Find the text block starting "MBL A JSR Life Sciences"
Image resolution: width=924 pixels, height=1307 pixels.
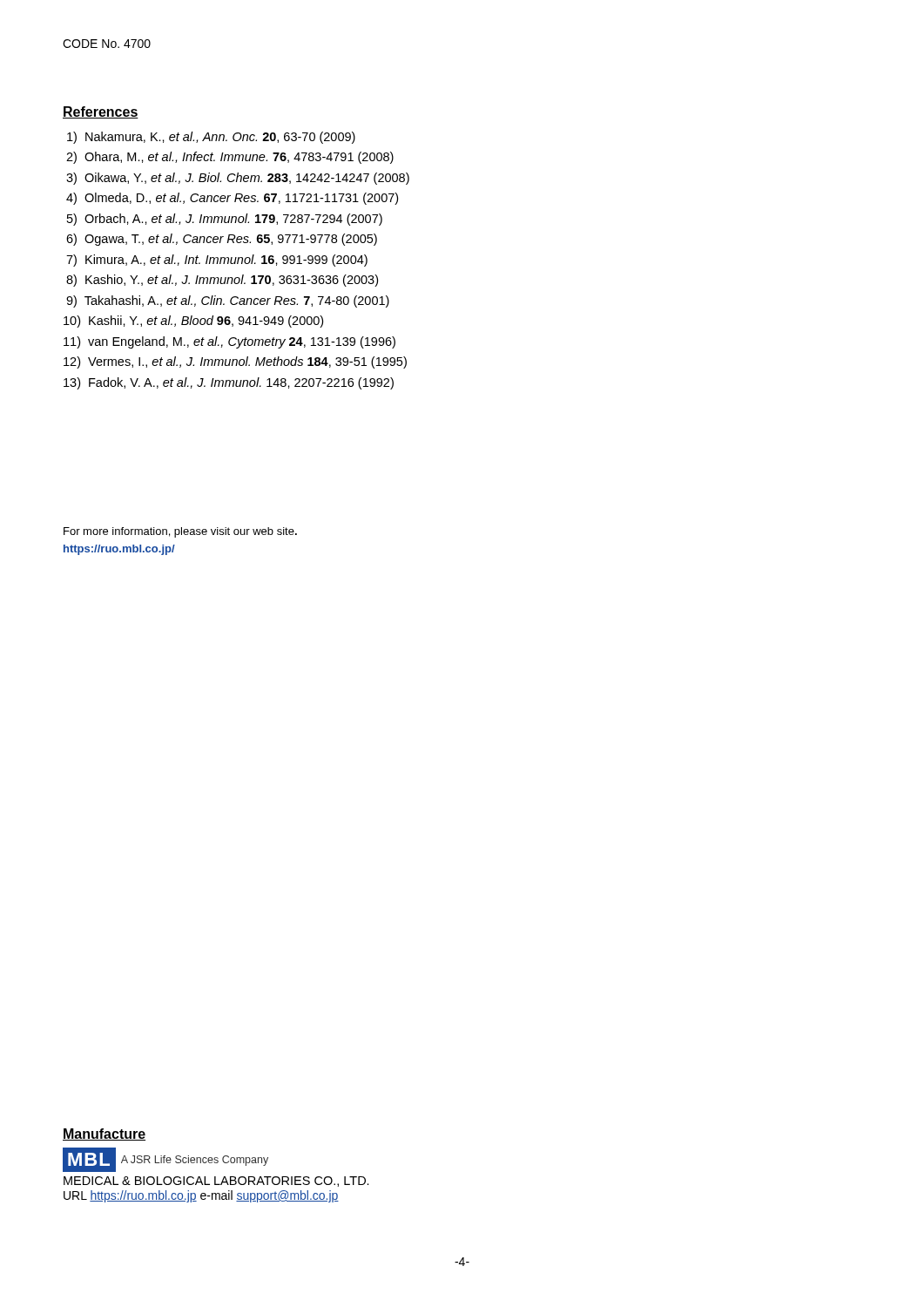[x=359, y=1175]
